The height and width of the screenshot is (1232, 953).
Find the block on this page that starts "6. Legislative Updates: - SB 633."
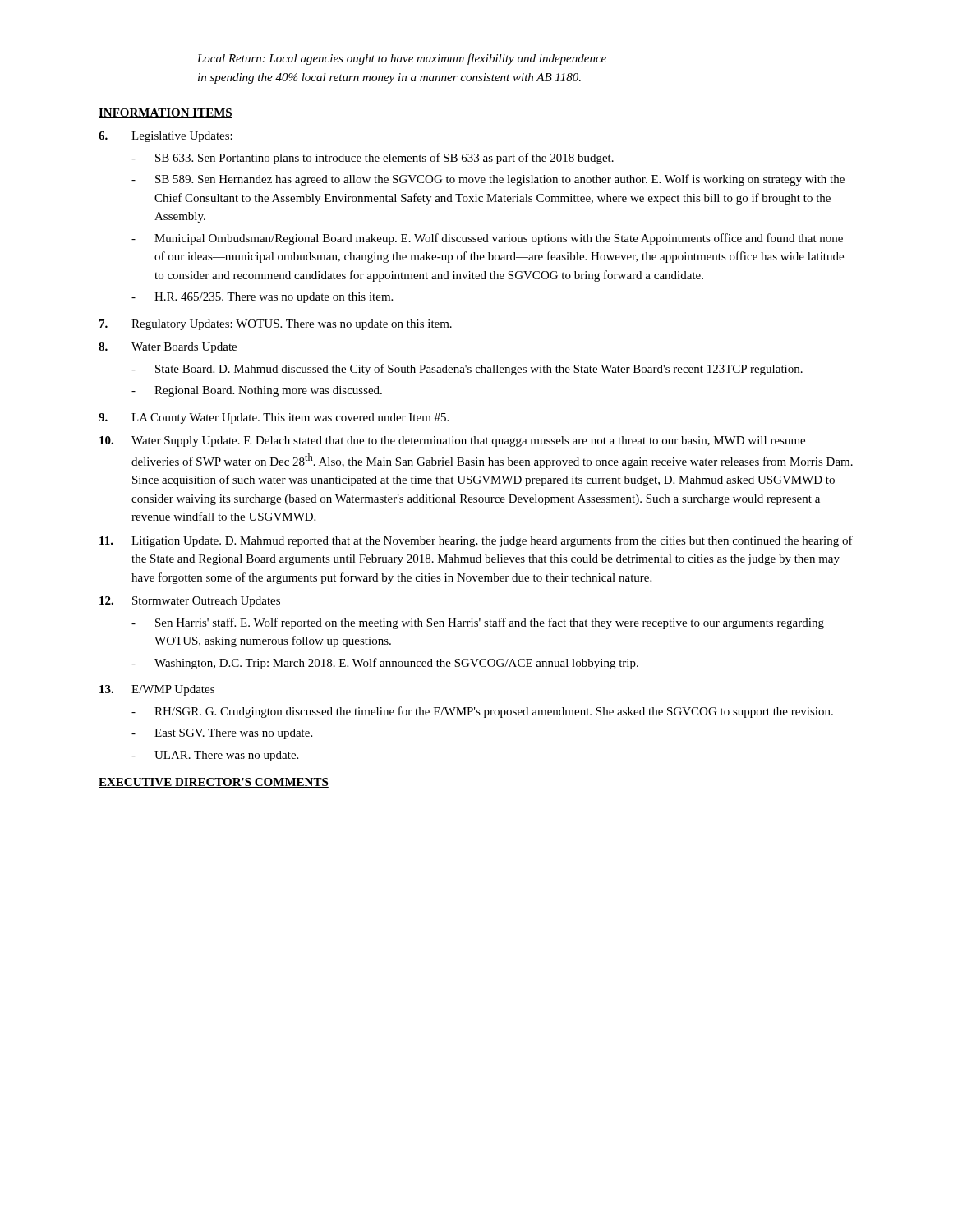tap(166, 137)
